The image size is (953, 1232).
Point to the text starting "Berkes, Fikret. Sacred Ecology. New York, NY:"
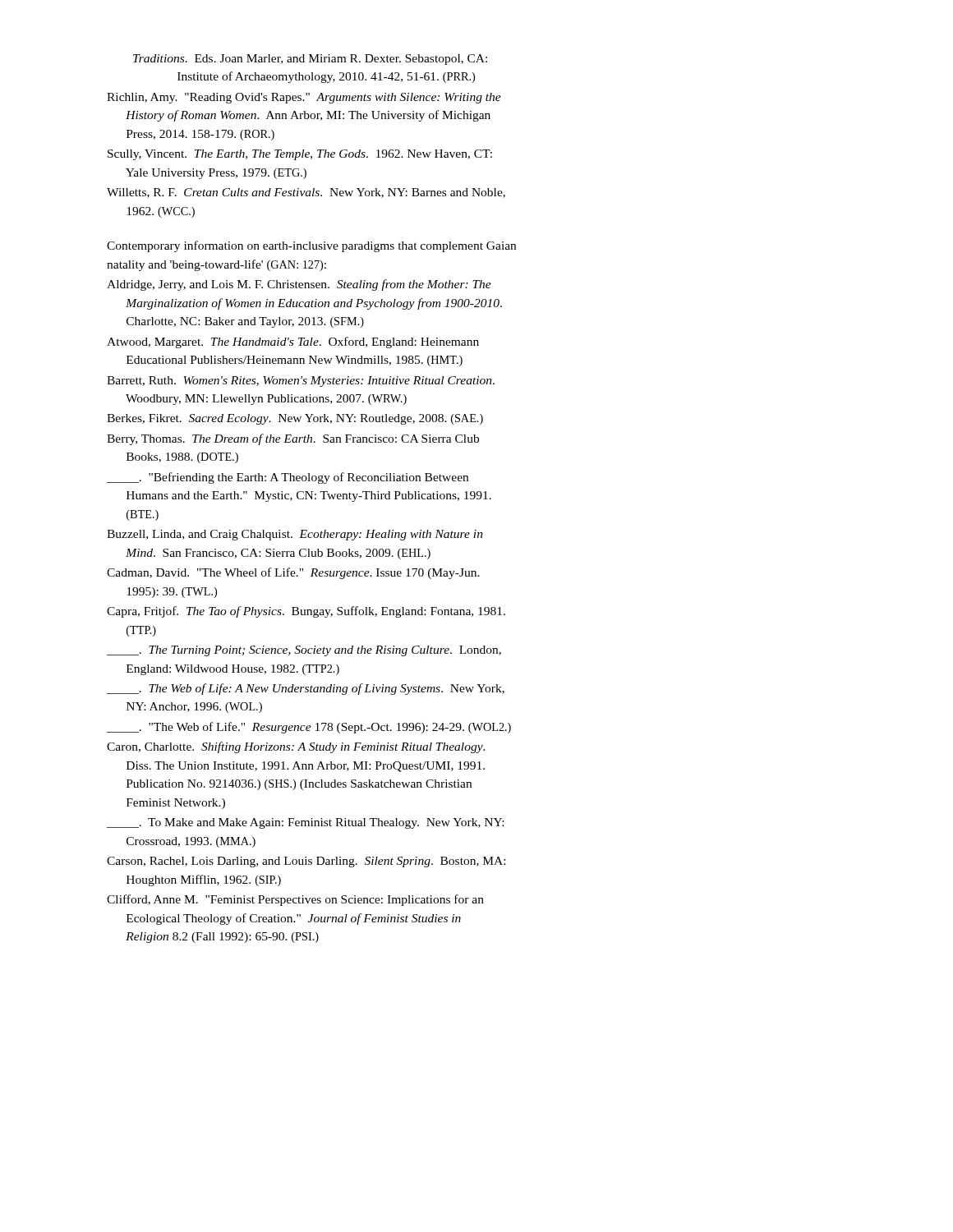tap(295, 418)
